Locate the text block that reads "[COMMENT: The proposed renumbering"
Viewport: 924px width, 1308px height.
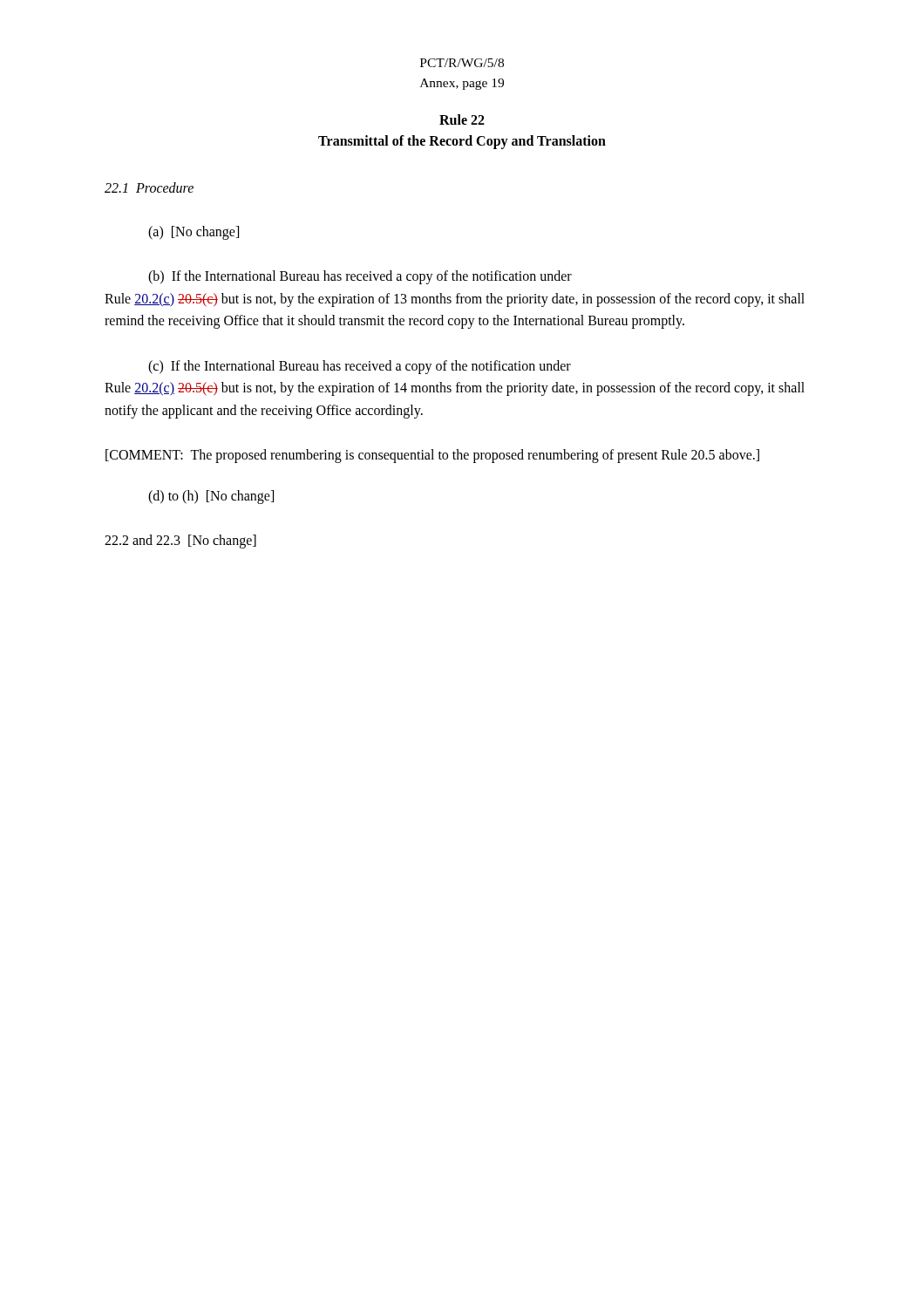pos(432,454)
